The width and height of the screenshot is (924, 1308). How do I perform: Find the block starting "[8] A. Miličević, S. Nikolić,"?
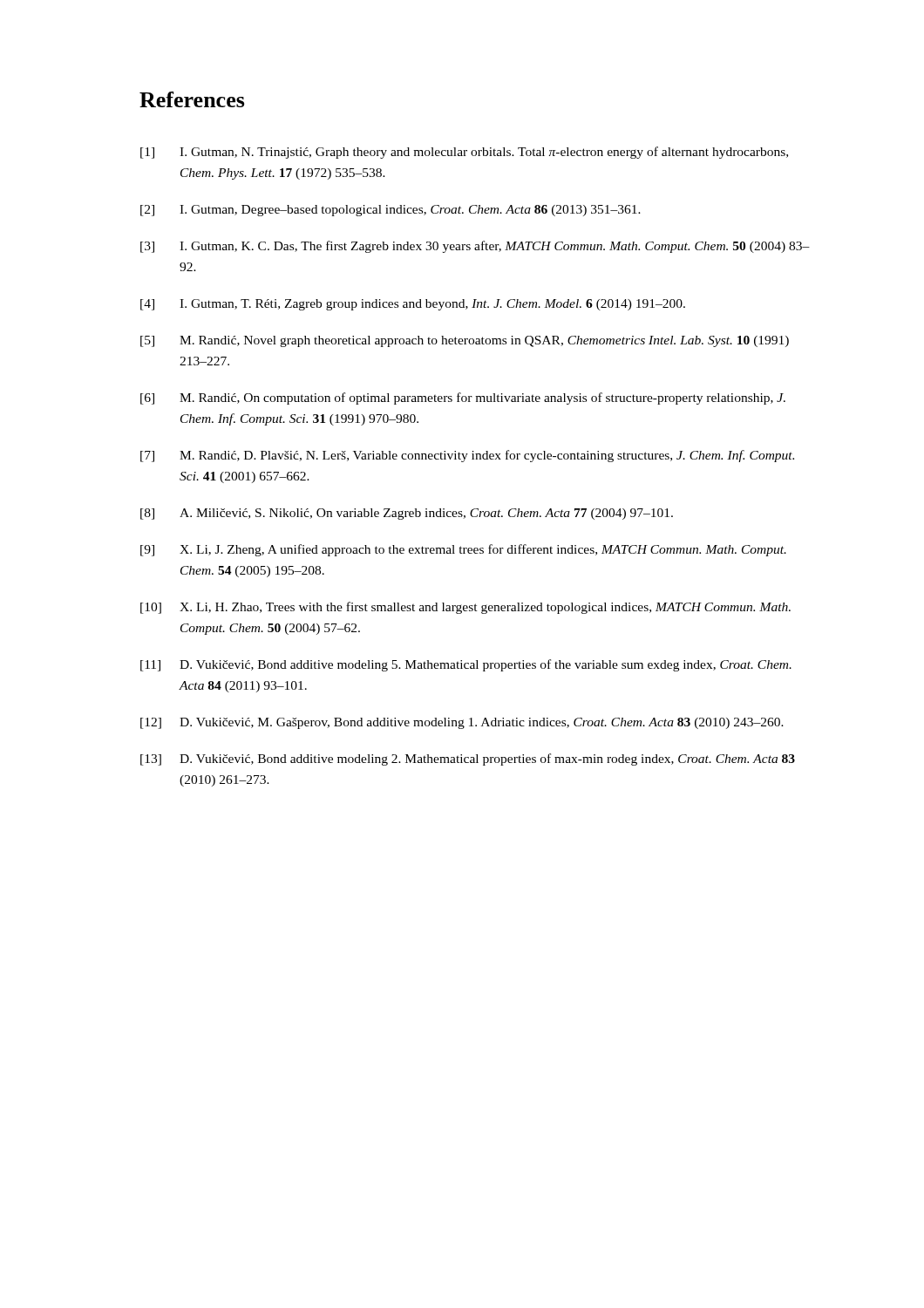[475, 513]
